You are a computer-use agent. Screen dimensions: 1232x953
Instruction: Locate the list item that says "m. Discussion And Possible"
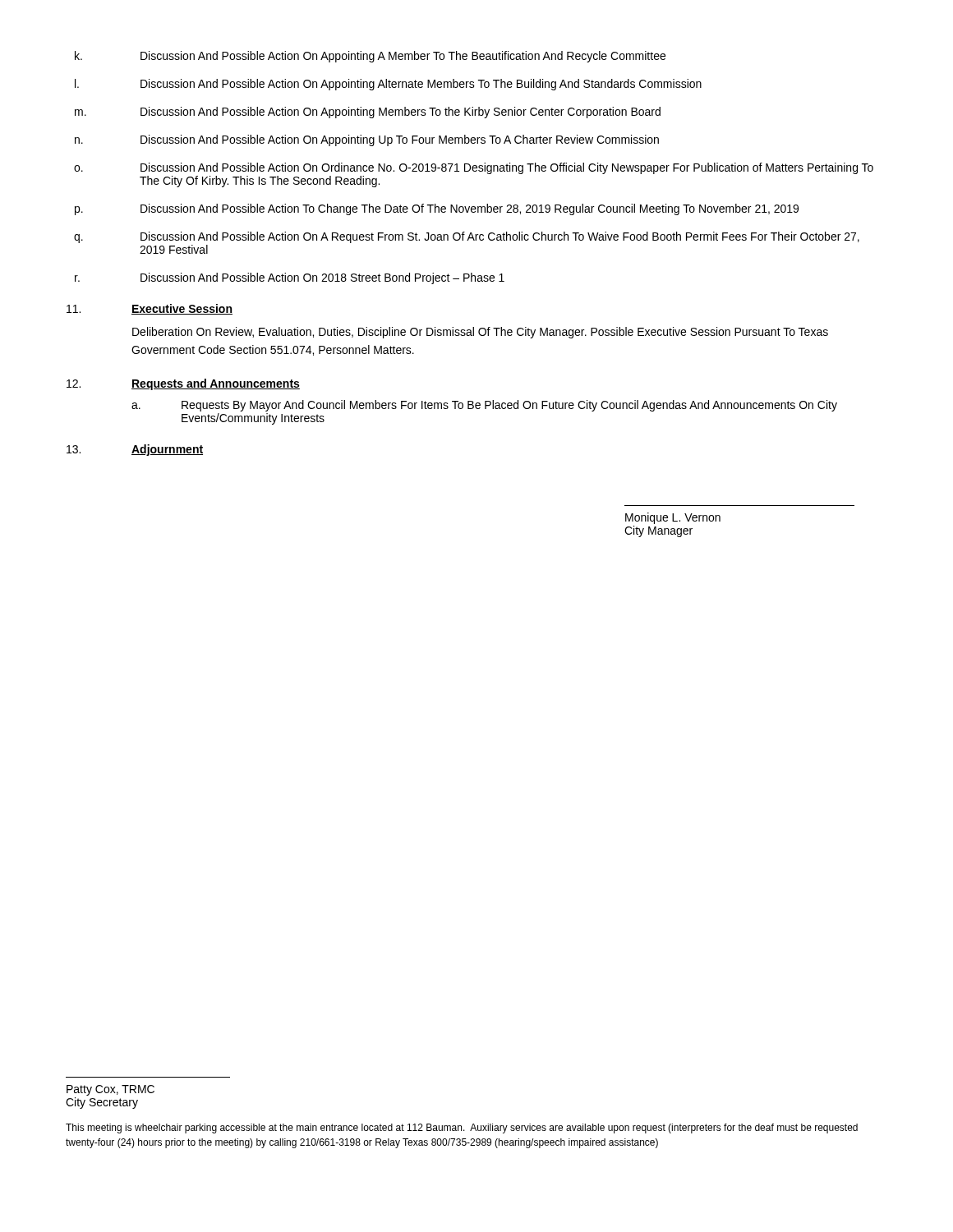tap(476, 112)
